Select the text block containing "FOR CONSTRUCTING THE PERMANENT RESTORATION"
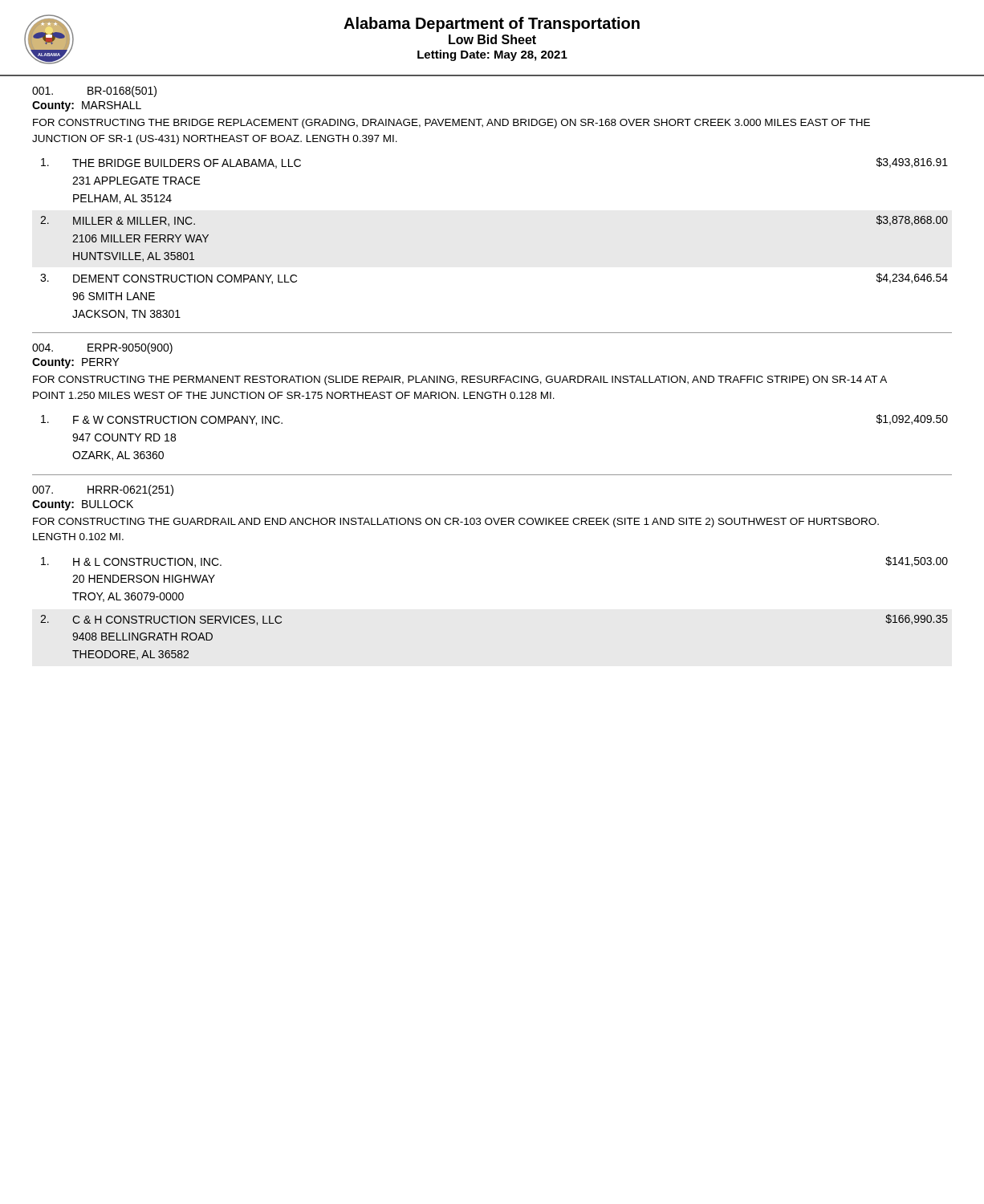 (x=459, y=387)
